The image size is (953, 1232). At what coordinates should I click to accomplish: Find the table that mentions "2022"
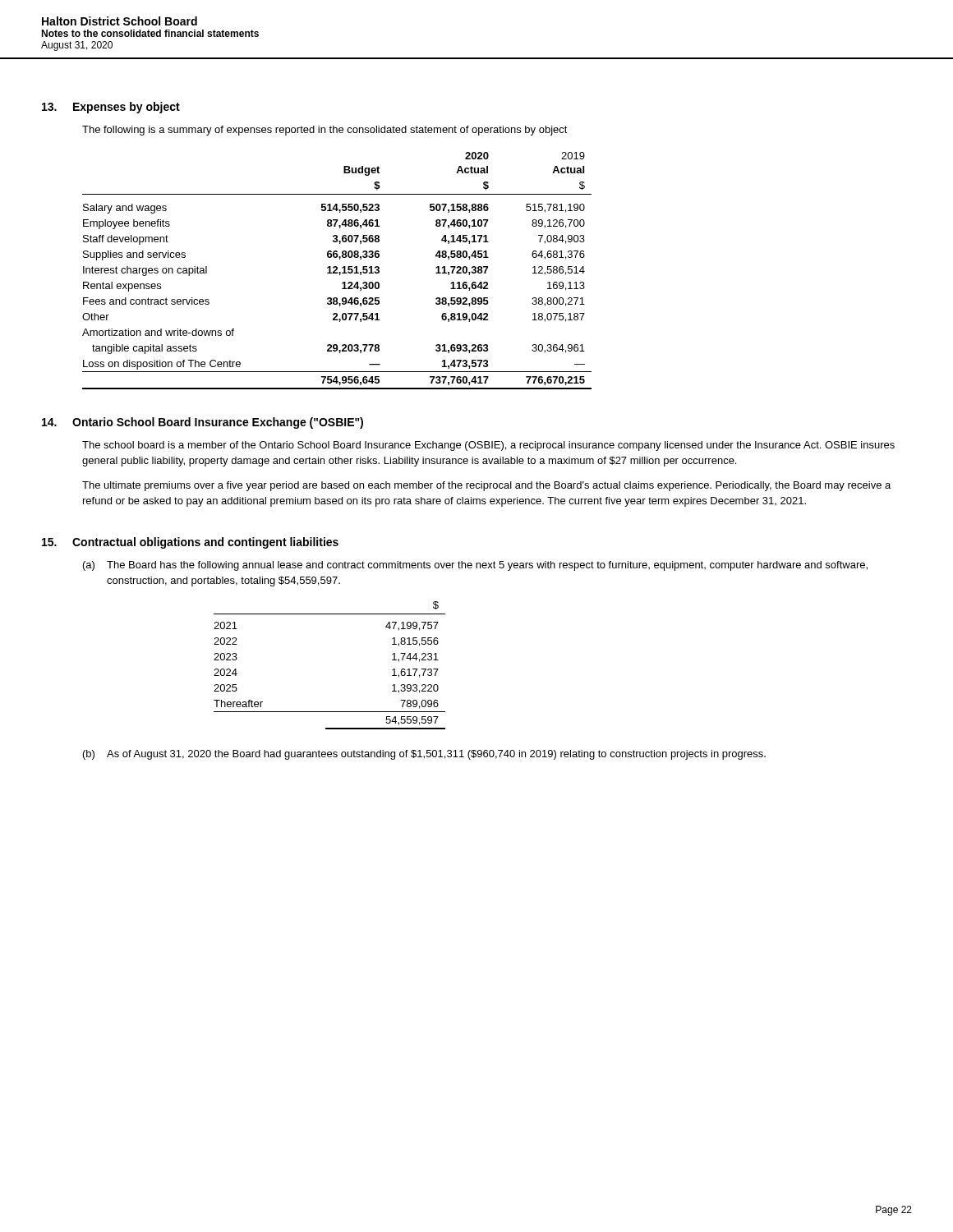[497, 664]
